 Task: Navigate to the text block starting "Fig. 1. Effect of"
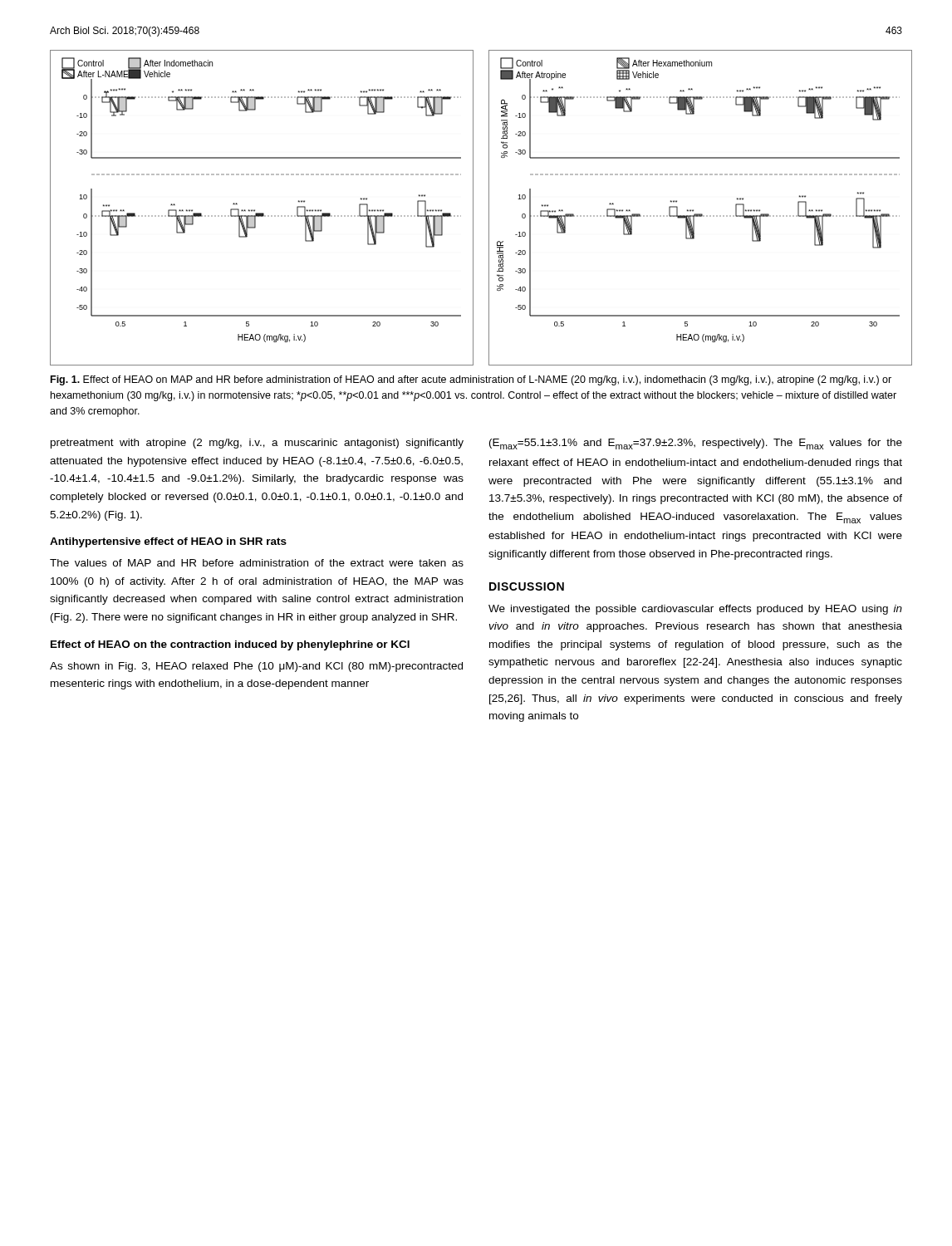(473, 395)
